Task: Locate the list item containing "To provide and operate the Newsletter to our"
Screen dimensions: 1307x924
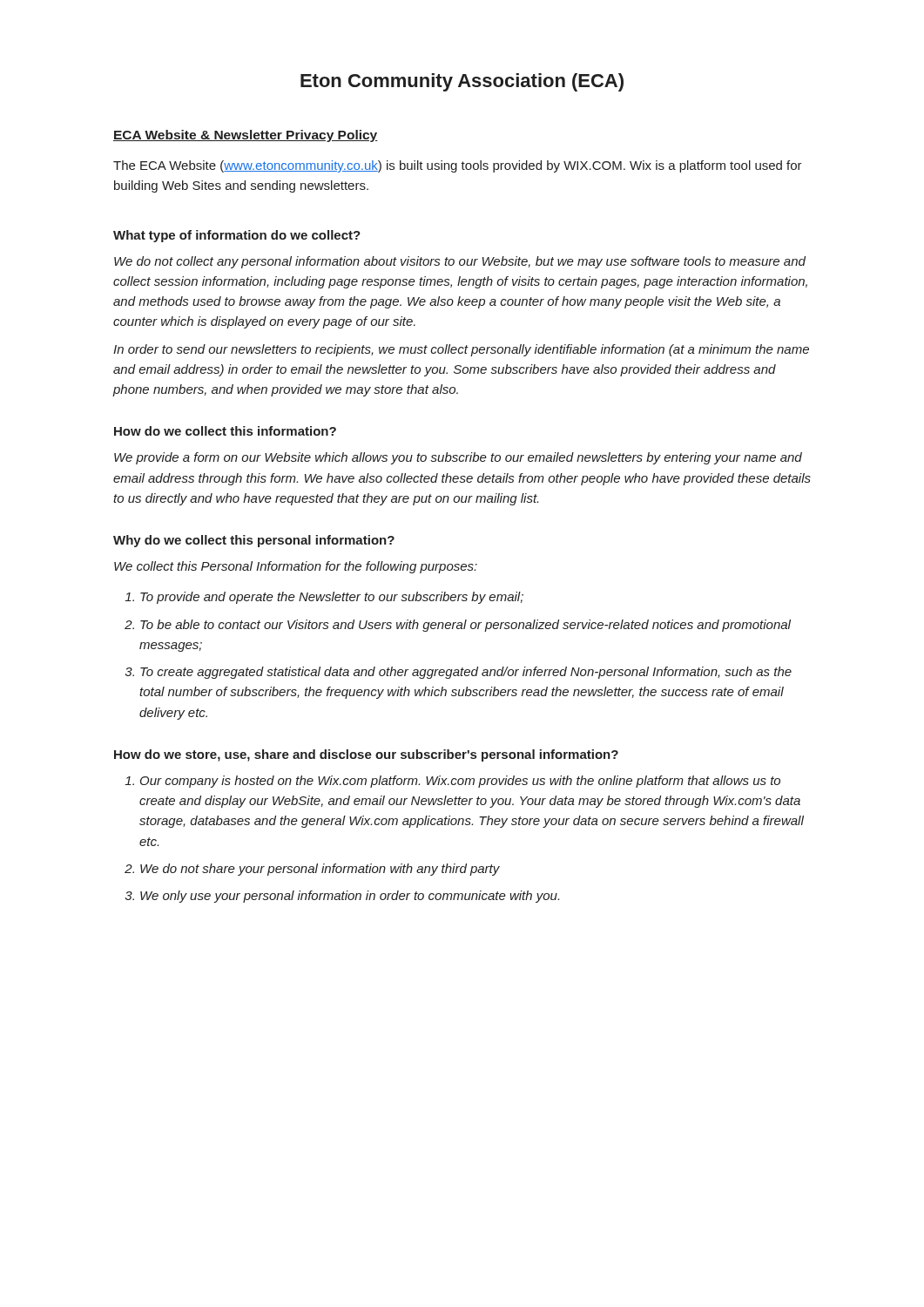Action: [332, 597]
